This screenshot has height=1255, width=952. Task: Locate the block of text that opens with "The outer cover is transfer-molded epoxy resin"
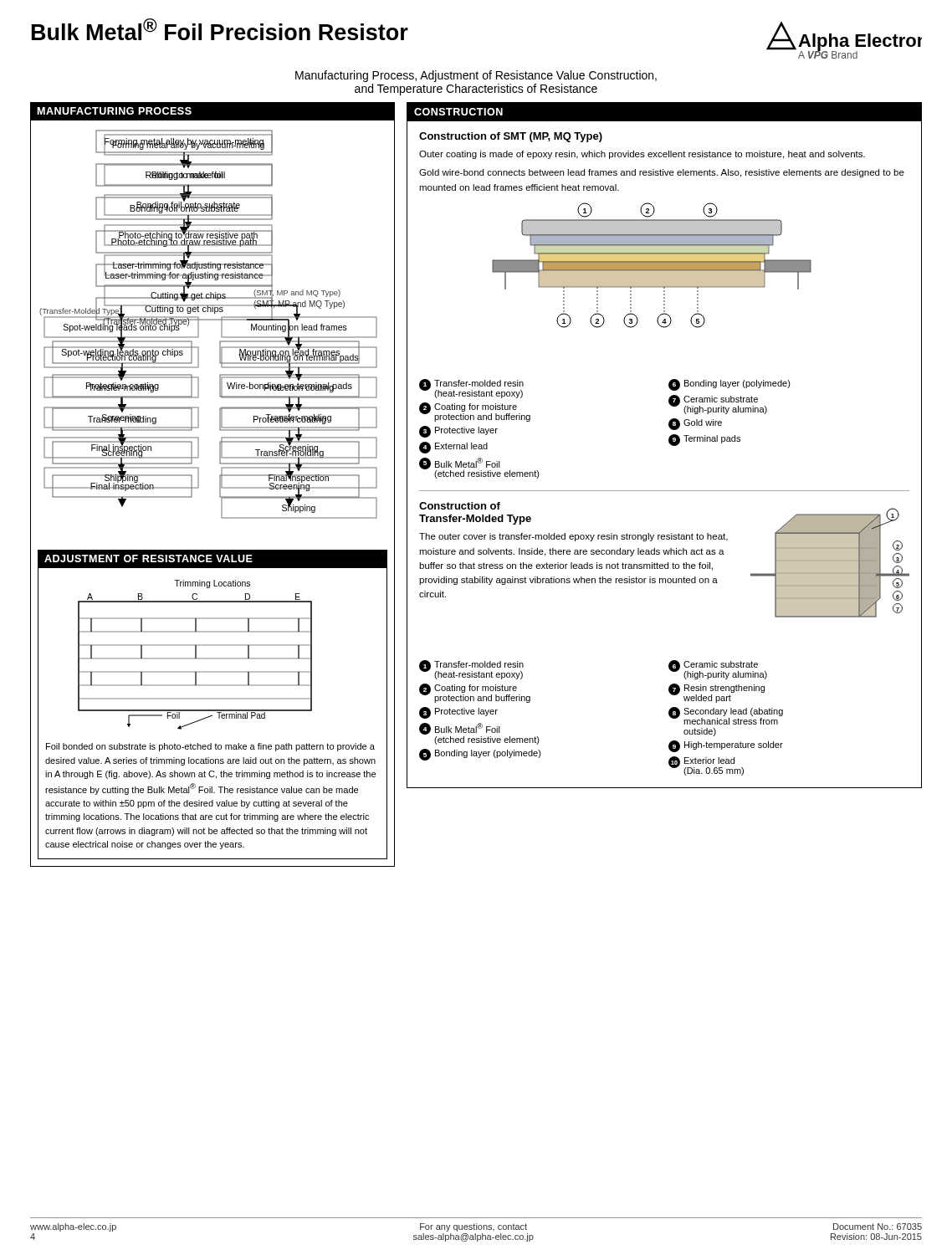tap(574, 566)
